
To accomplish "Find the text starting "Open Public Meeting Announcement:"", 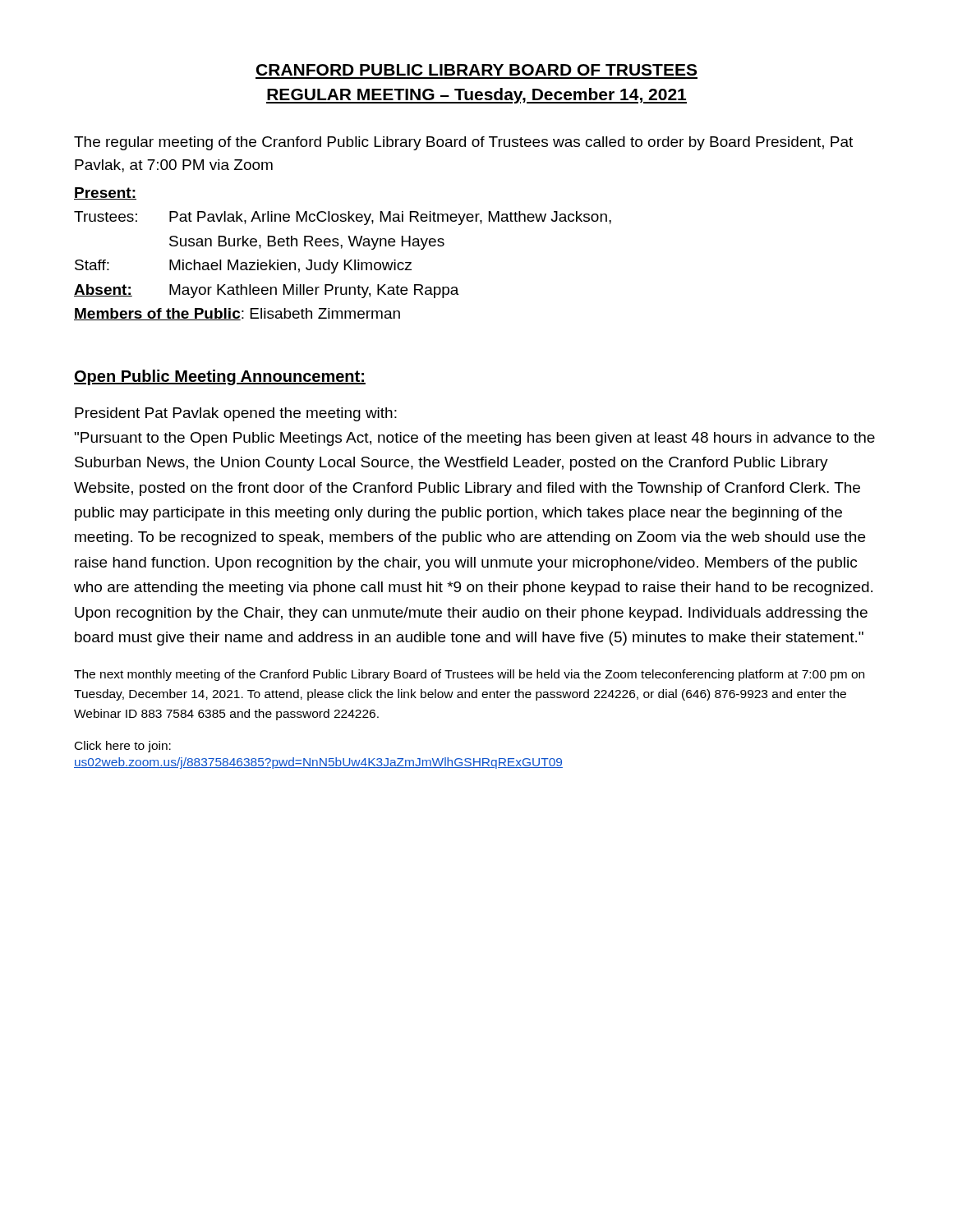I will [220, 376].
